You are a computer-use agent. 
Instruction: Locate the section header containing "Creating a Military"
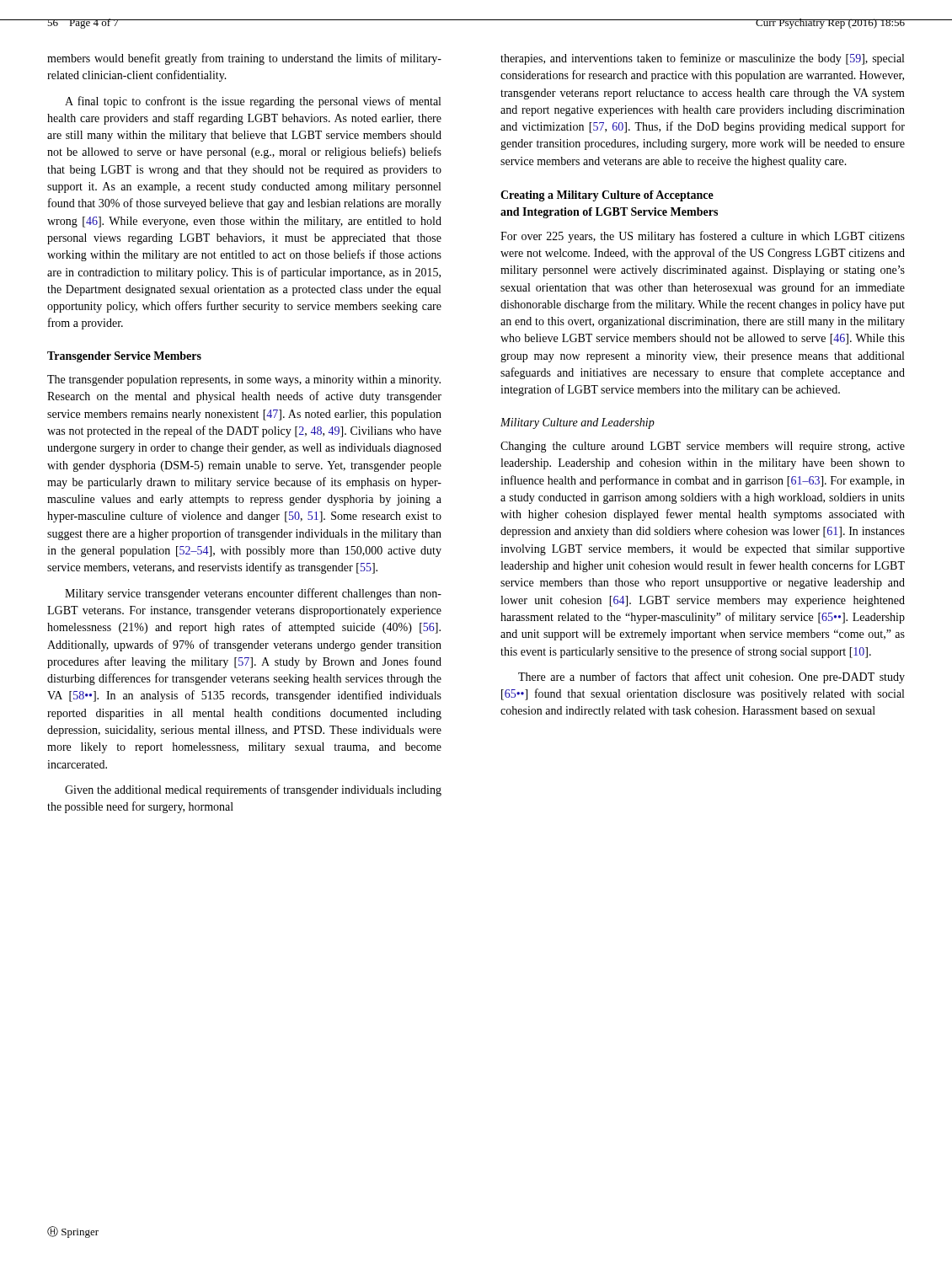coord(609,204)
